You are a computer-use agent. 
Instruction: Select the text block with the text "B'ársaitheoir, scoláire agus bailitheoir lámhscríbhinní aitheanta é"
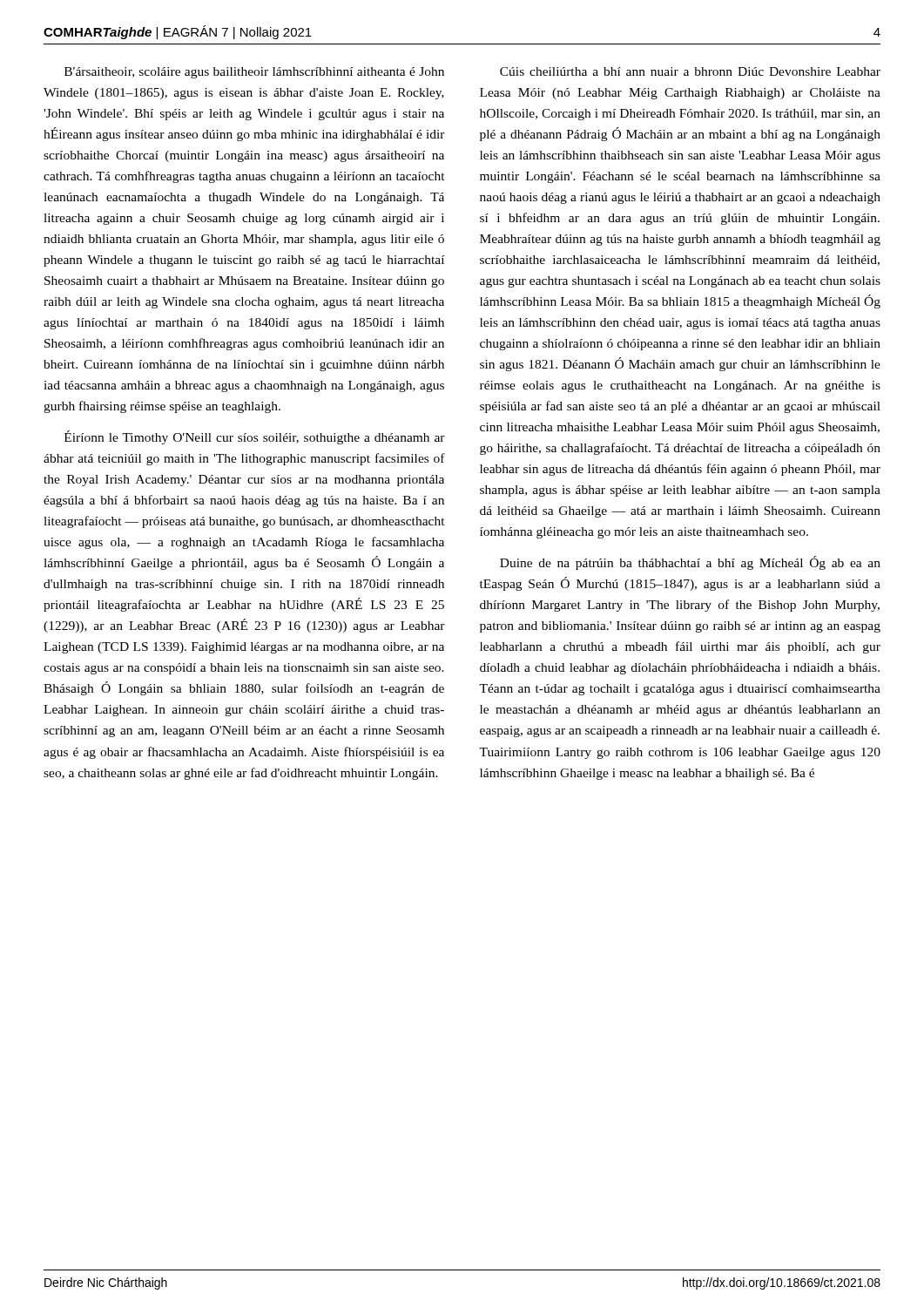pos(244,239)
